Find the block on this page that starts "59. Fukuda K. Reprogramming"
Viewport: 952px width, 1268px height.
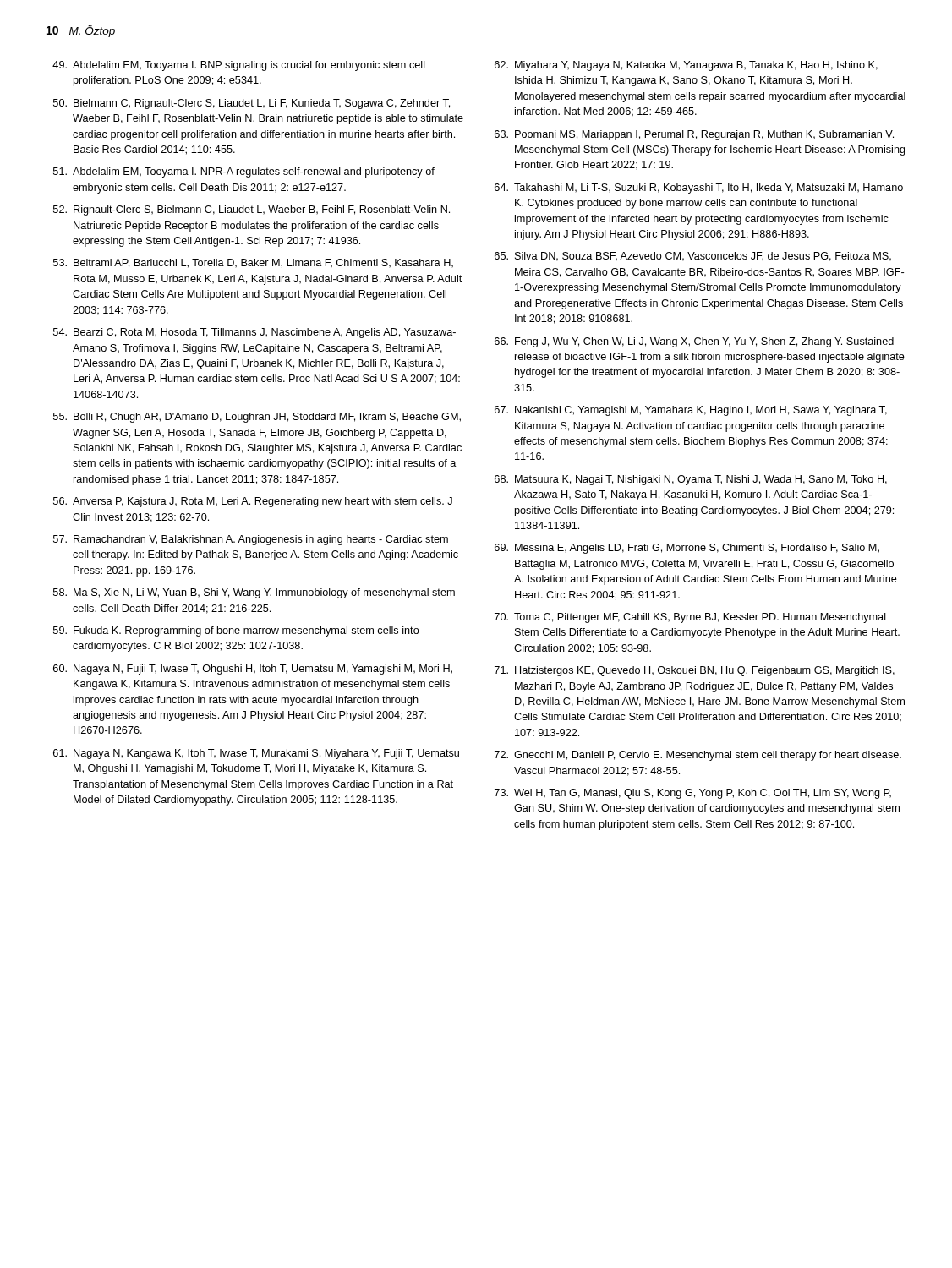pos(255,639)
